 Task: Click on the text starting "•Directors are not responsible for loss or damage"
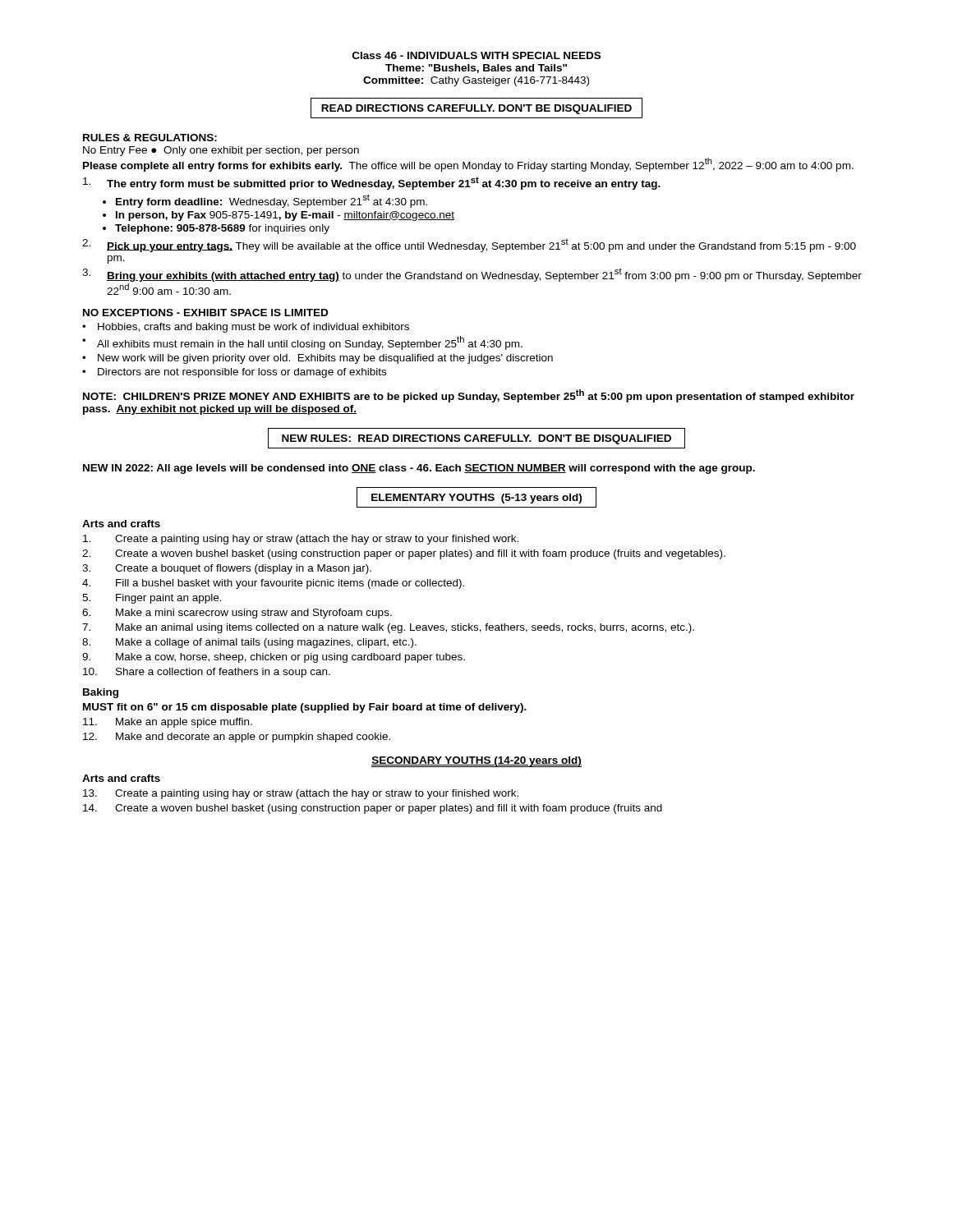click(234, 371)
